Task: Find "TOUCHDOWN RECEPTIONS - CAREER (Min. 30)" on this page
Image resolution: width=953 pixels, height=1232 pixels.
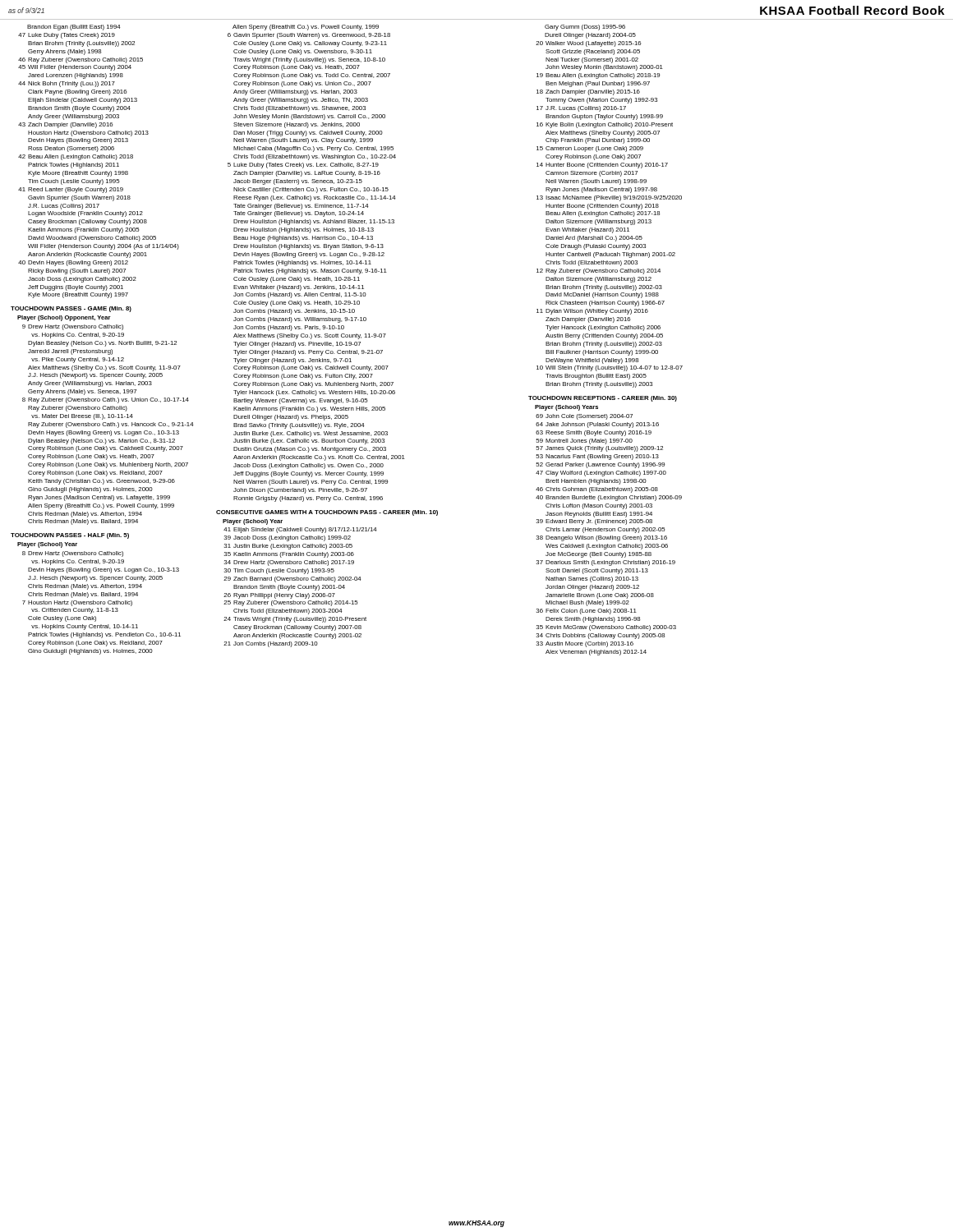Action: tap(603, 398)
